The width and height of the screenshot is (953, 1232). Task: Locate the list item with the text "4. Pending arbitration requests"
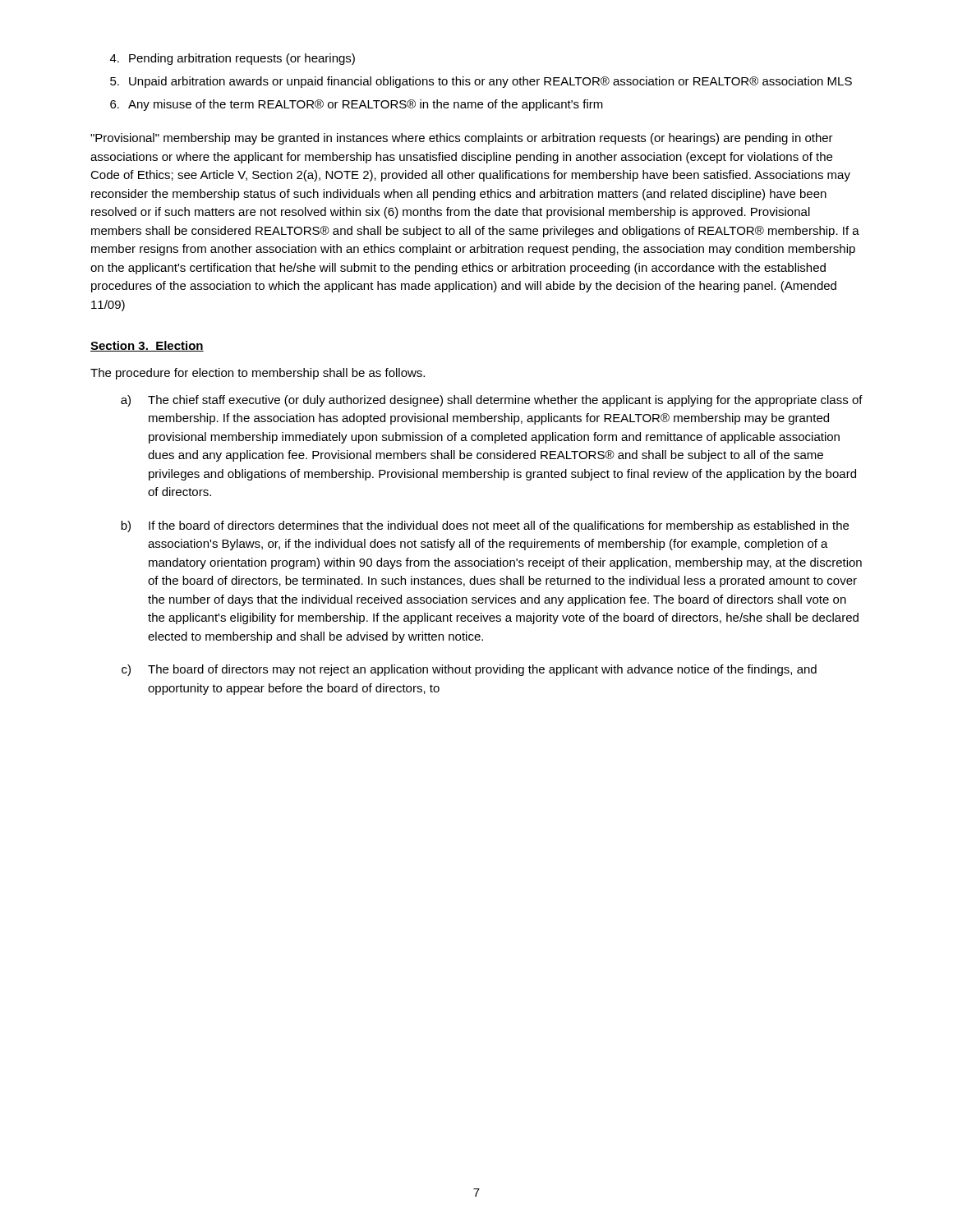coord(232,59)
